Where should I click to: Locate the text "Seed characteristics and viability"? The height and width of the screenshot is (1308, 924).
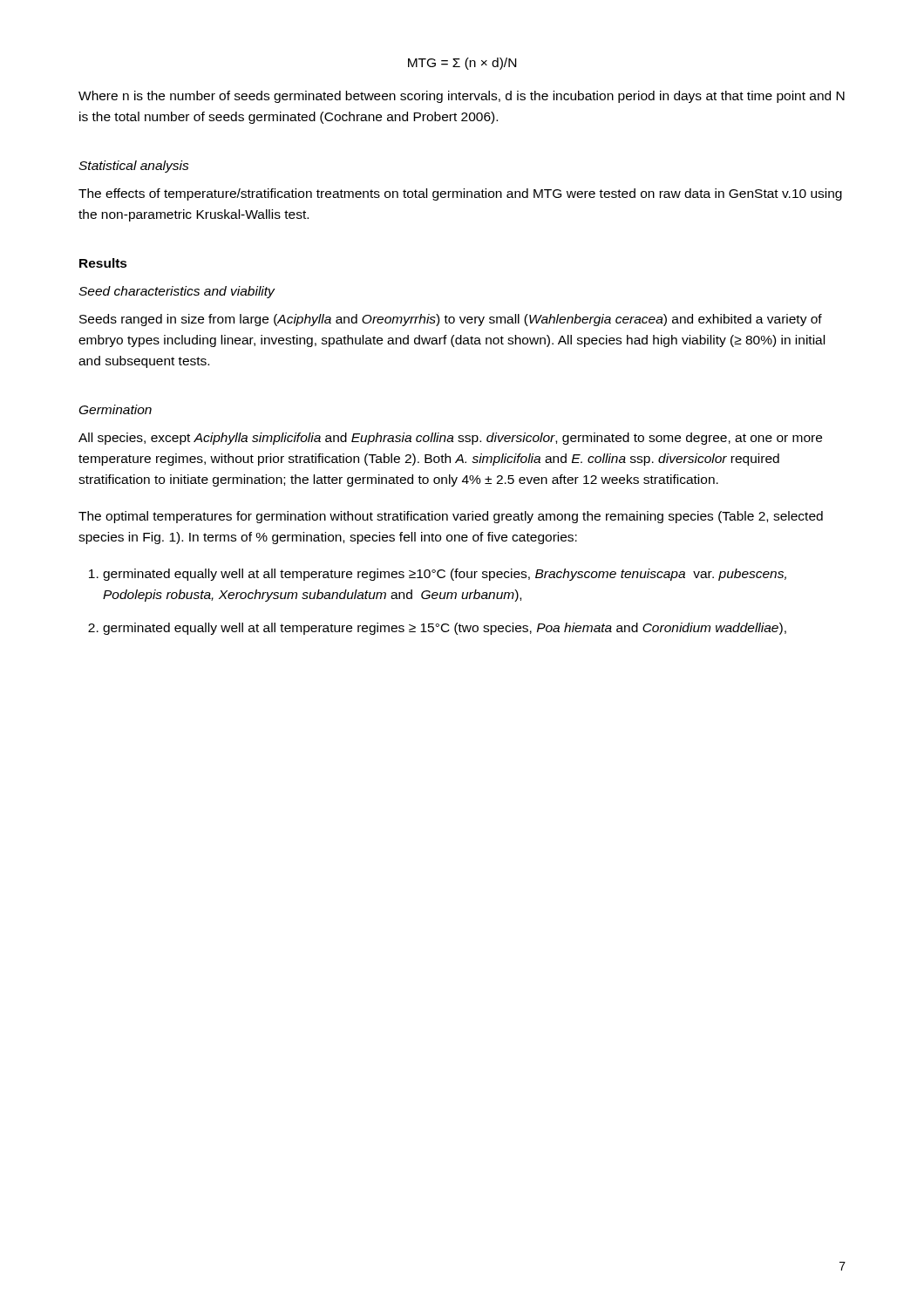click(176, 291)
